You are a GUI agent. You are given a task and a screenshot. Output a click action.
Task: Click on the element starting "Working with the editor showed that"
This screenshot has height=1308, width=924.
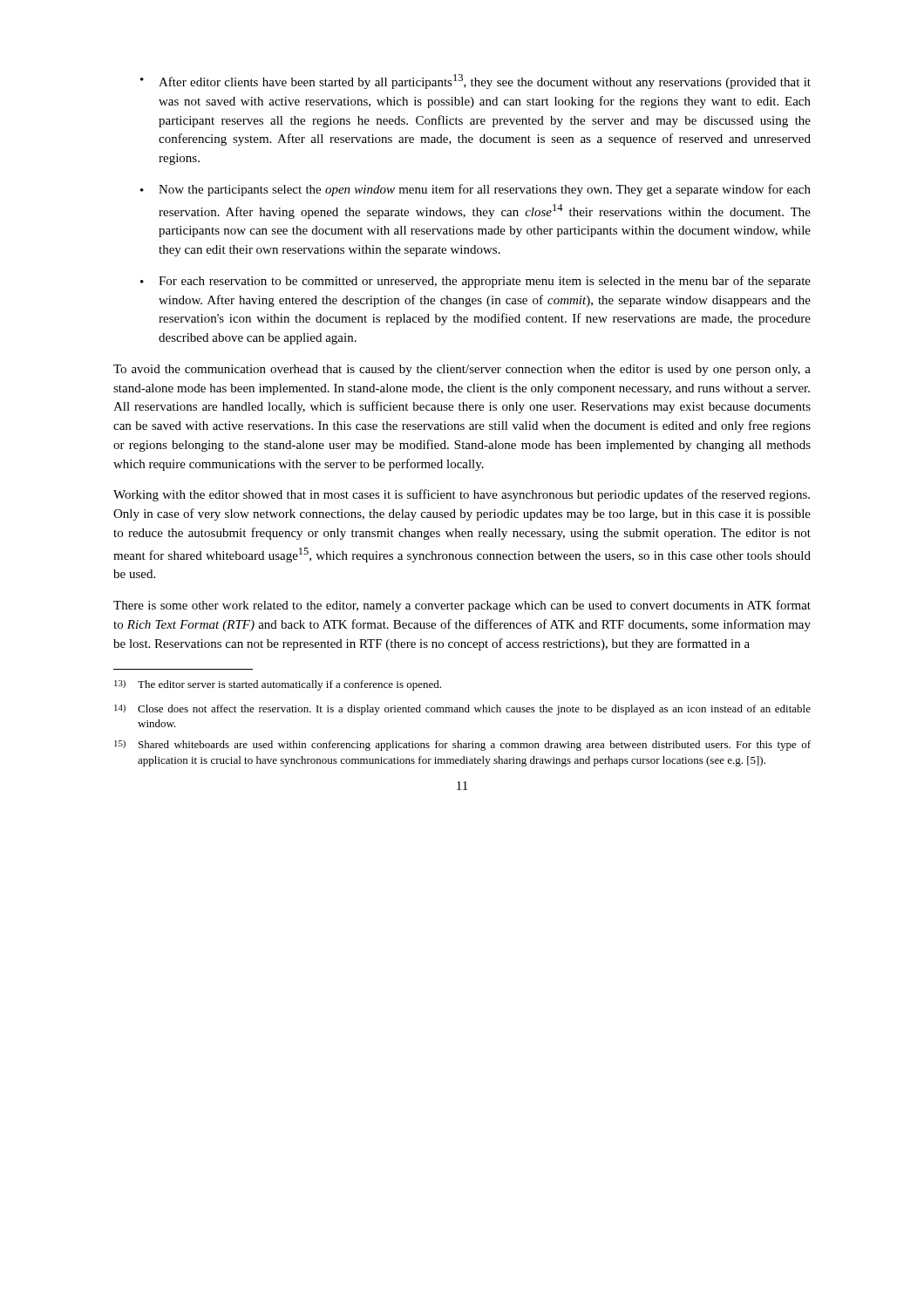pos(462,534)
